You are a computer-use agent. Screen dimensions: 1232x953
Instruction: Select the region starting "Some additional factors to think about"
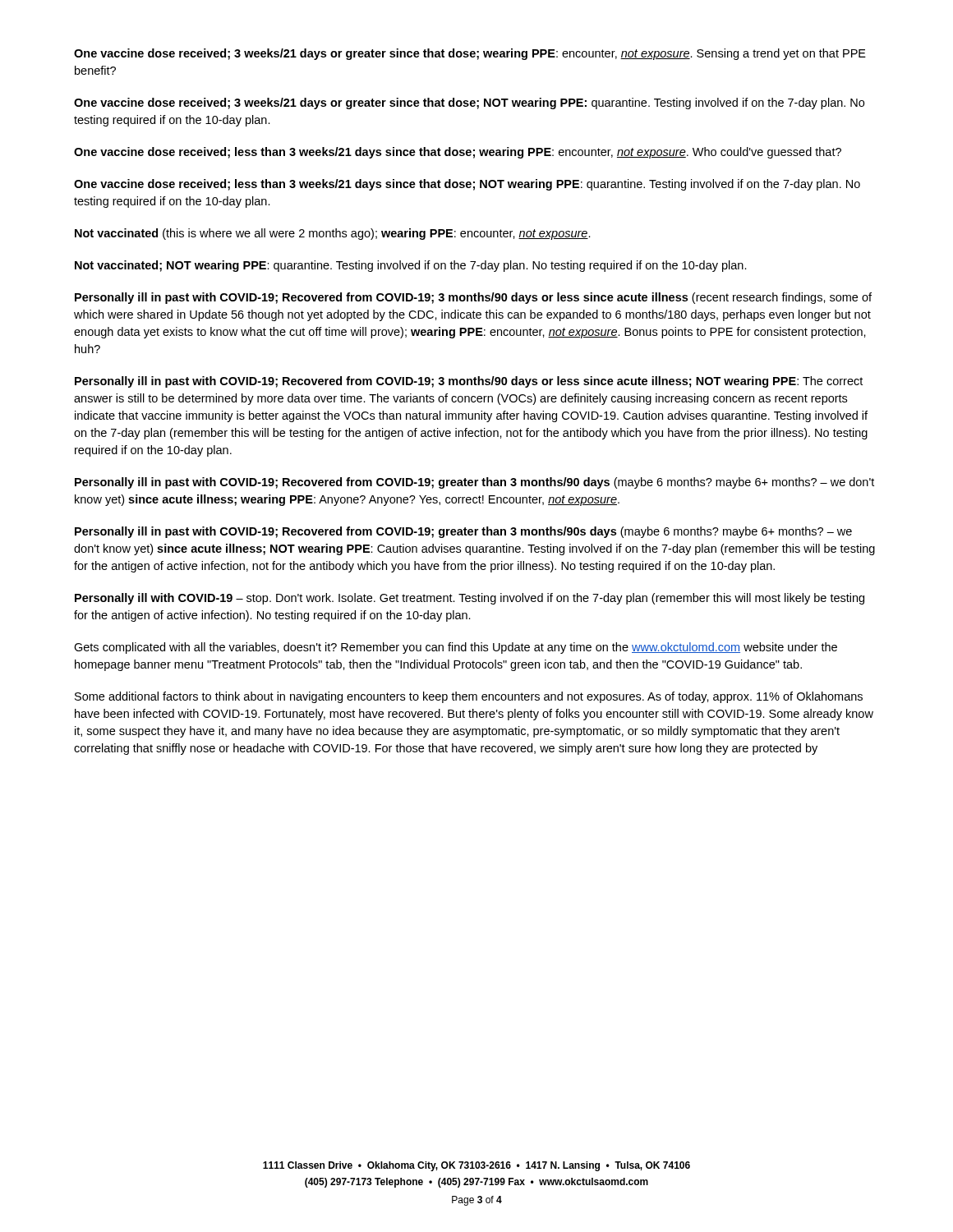474,723
